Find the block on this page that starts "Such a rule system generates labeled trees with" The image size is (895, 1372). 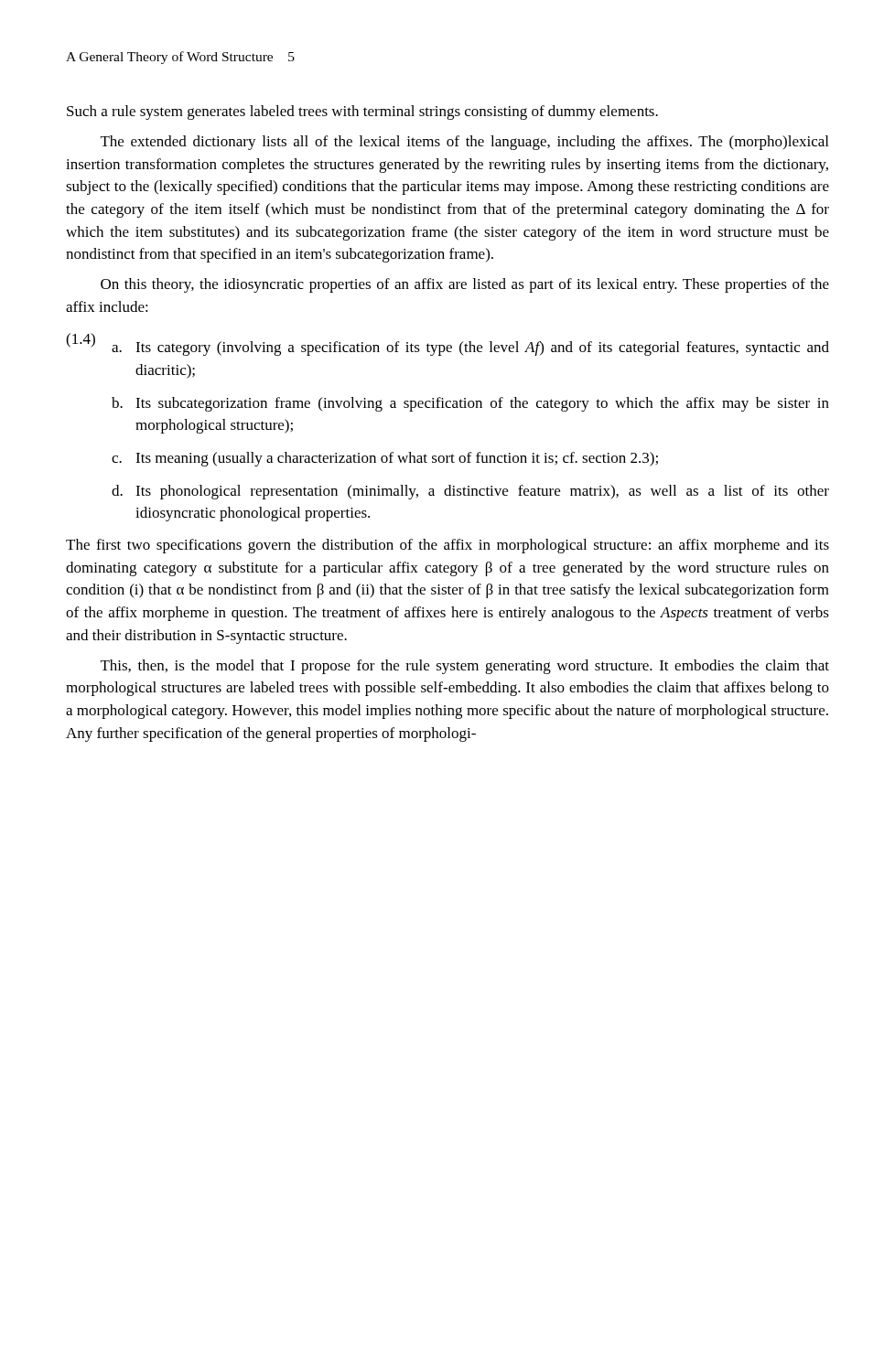[x=362, y=111]
